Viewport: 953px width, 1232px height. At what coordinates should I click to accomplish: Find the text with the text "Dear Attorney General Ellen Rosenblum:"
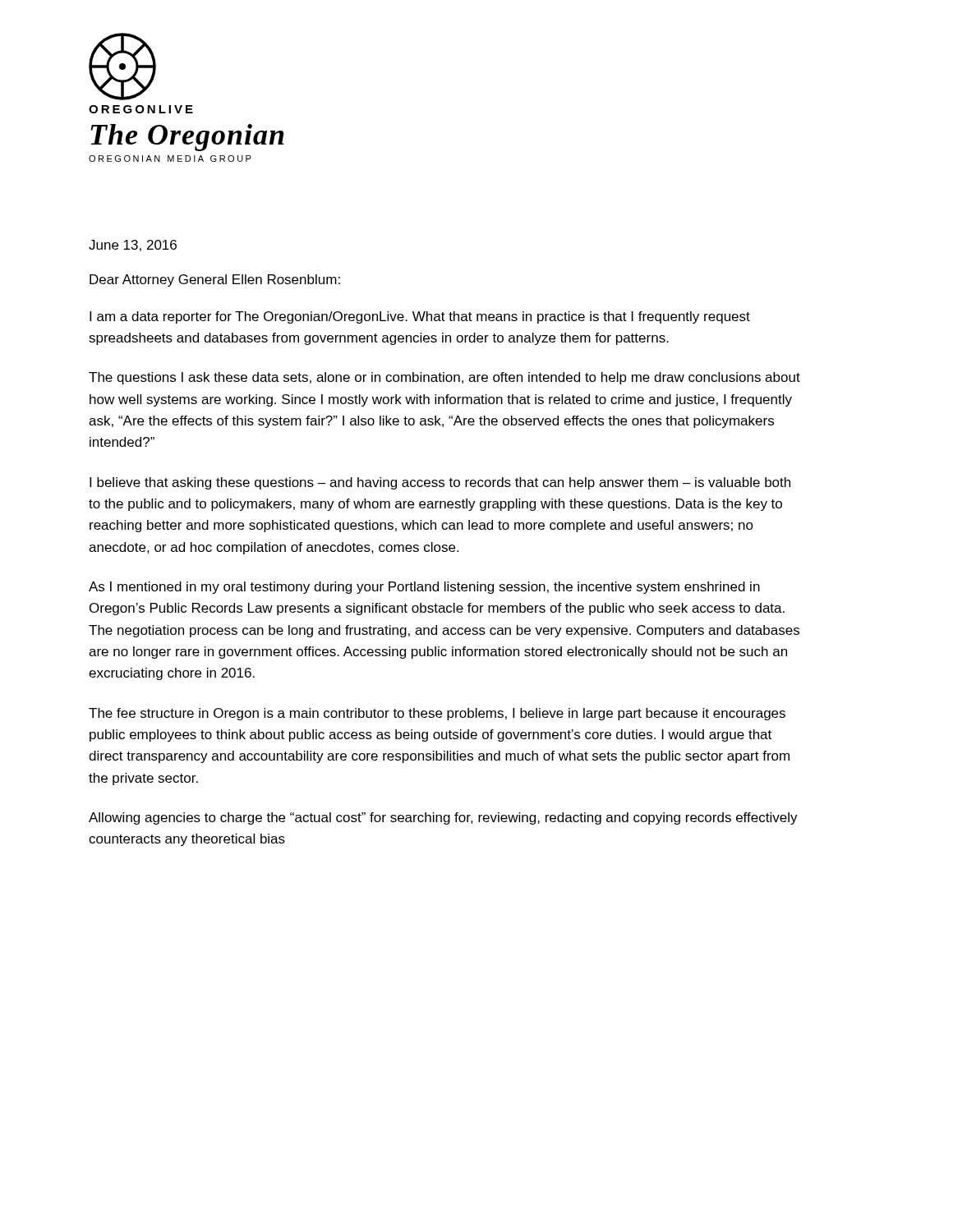(215, 279)
